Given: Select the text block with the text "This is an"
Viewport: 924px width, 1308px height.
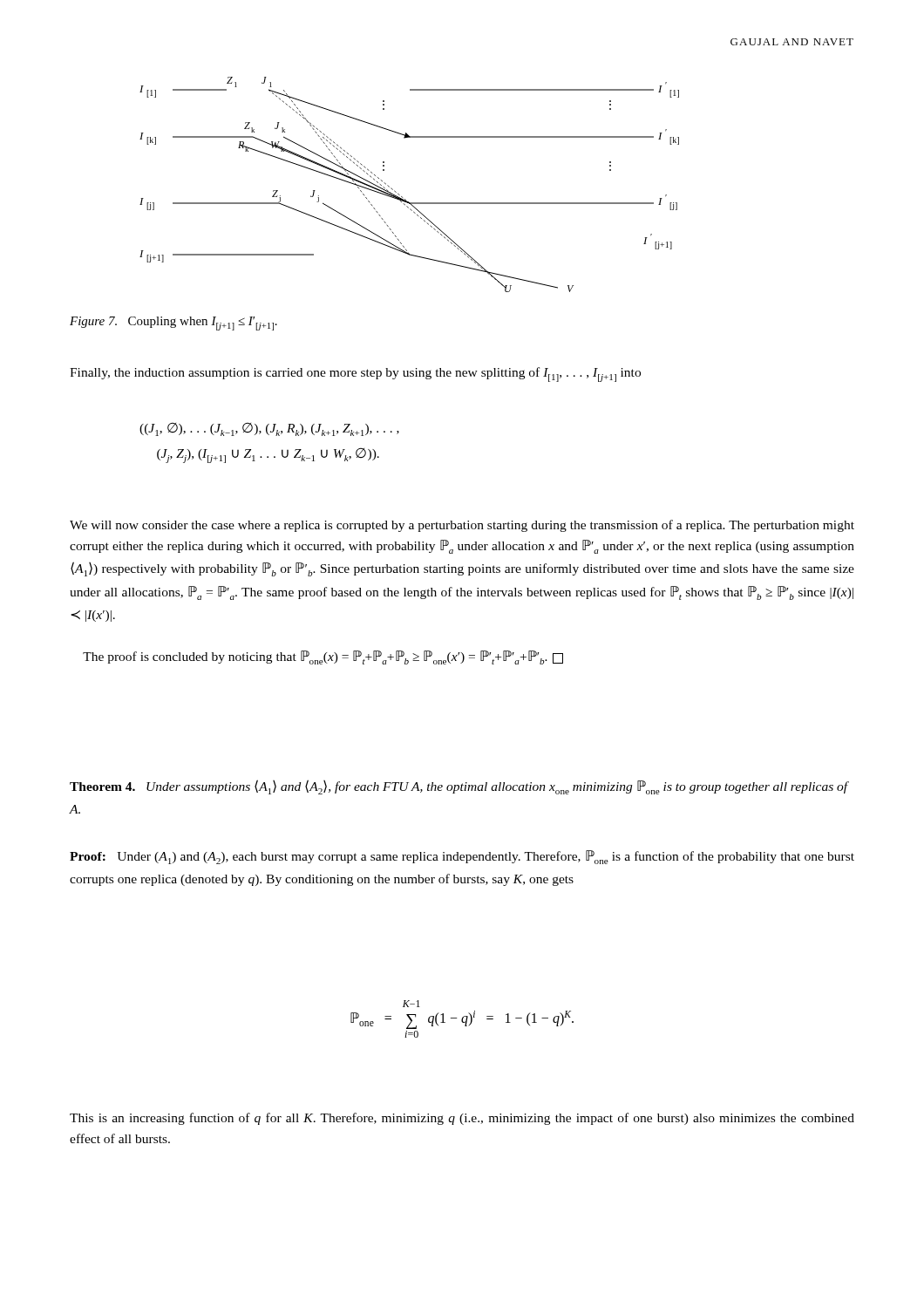Looking at the screenshot, I should pyautogui.click(x=462, y=1128).
